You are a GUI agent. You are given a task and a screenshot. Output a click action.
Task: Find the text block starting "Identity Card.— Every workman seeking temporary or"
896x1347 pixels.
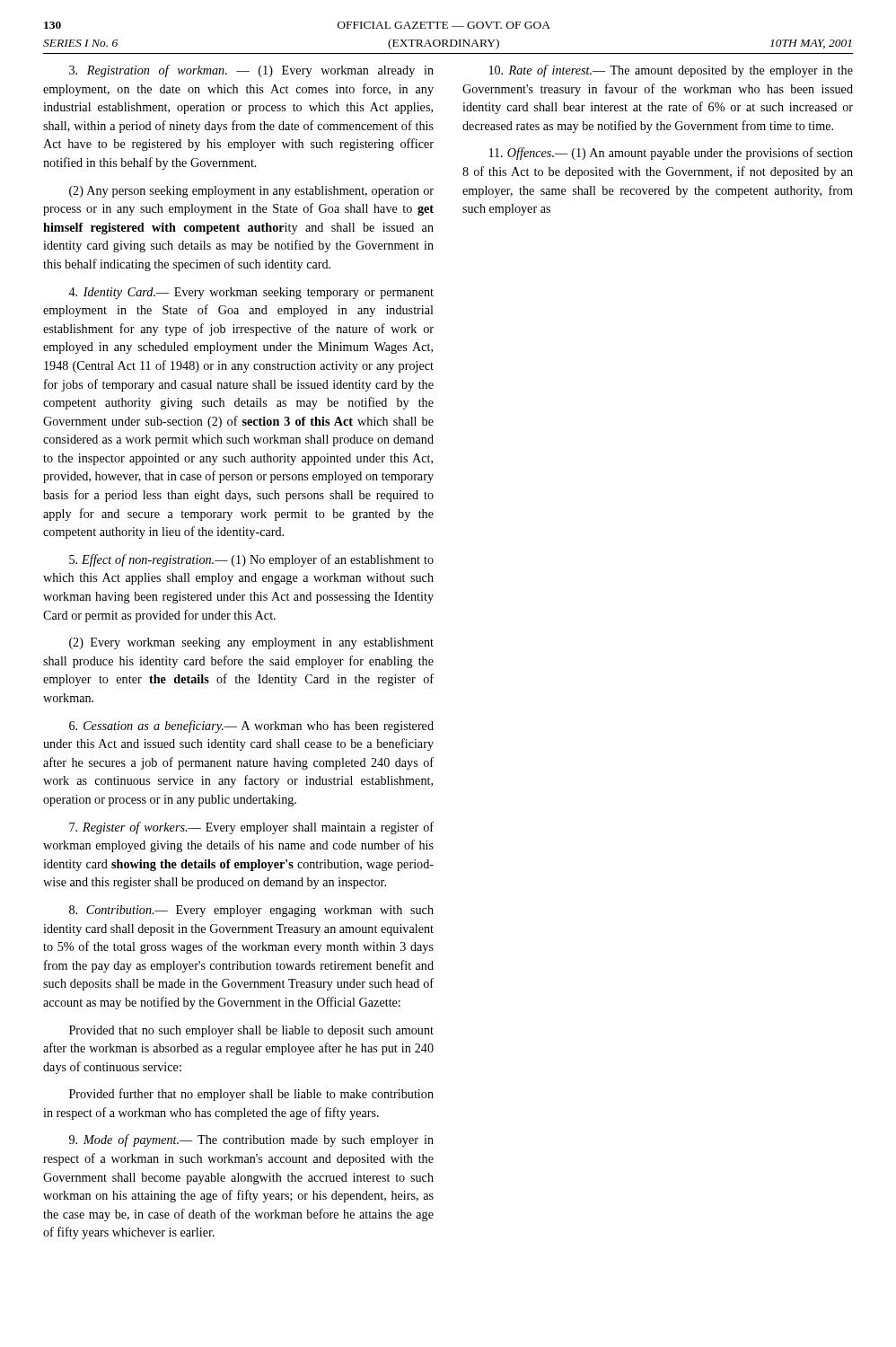click(238, 412)
